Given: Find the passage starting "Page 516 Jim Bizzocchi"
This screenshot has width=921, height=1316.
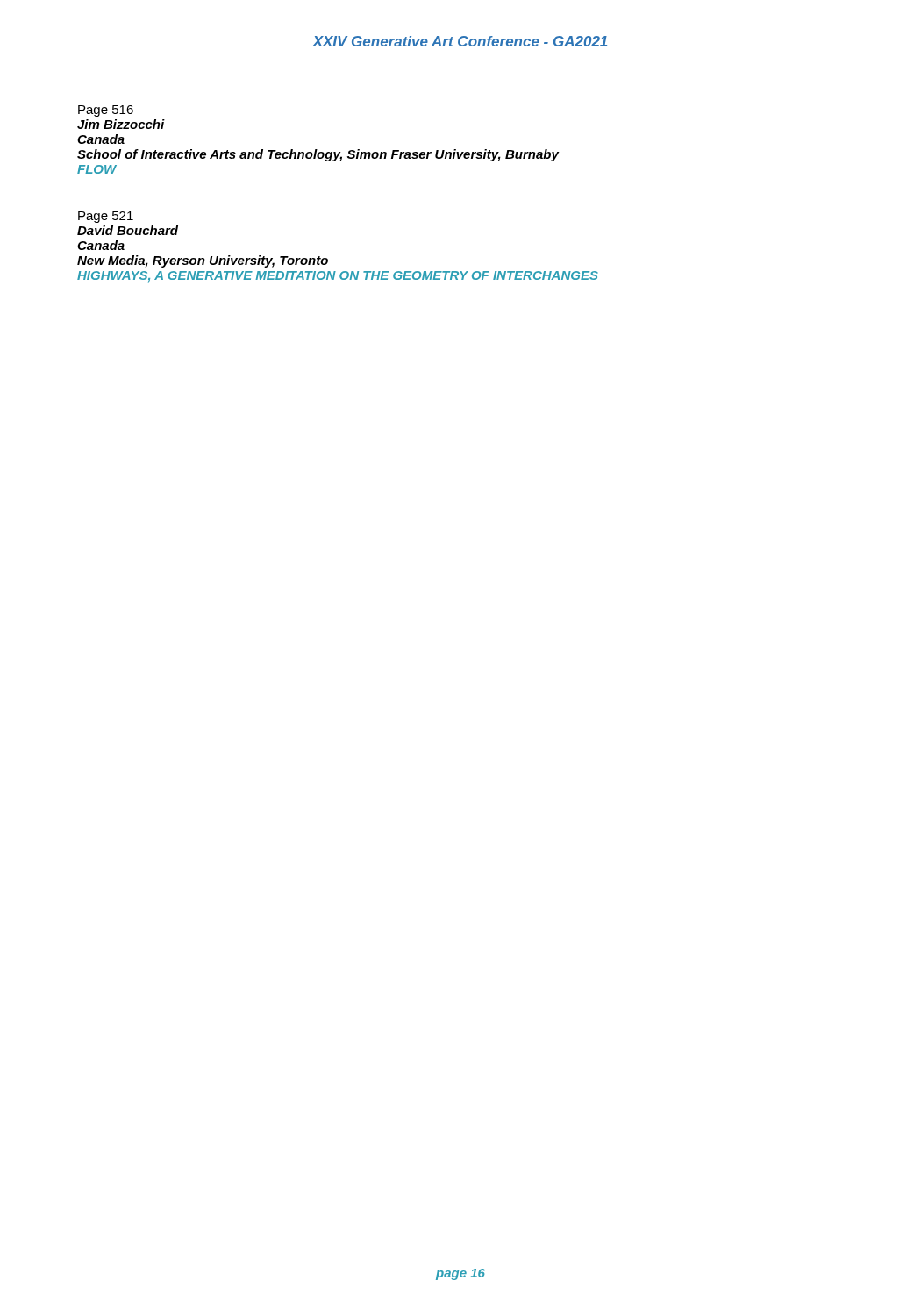Looking at the screenshot, I should coord(106,111).
